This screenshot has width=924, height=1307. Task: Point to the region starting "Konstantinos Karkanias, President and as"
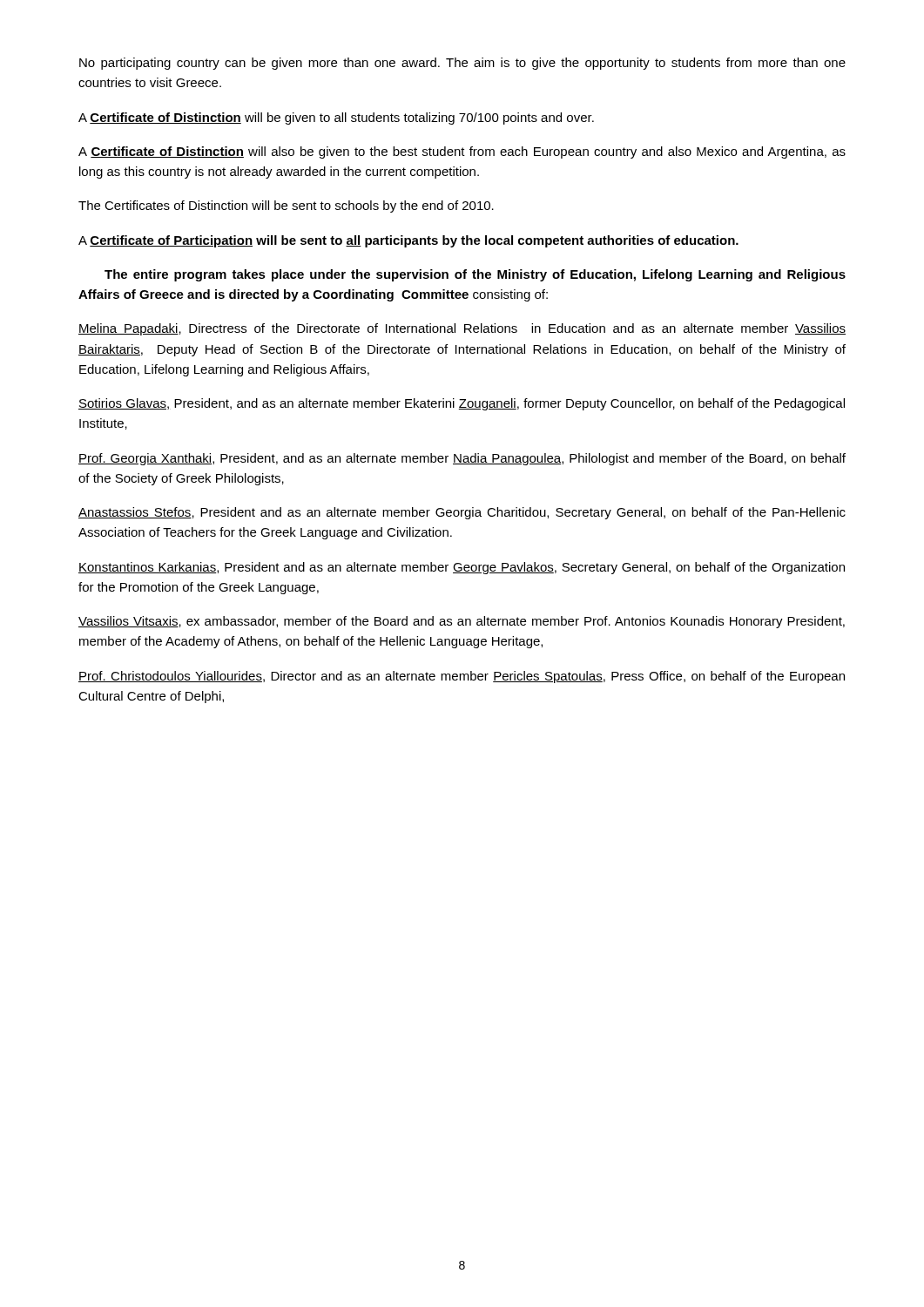click(462, 577)
